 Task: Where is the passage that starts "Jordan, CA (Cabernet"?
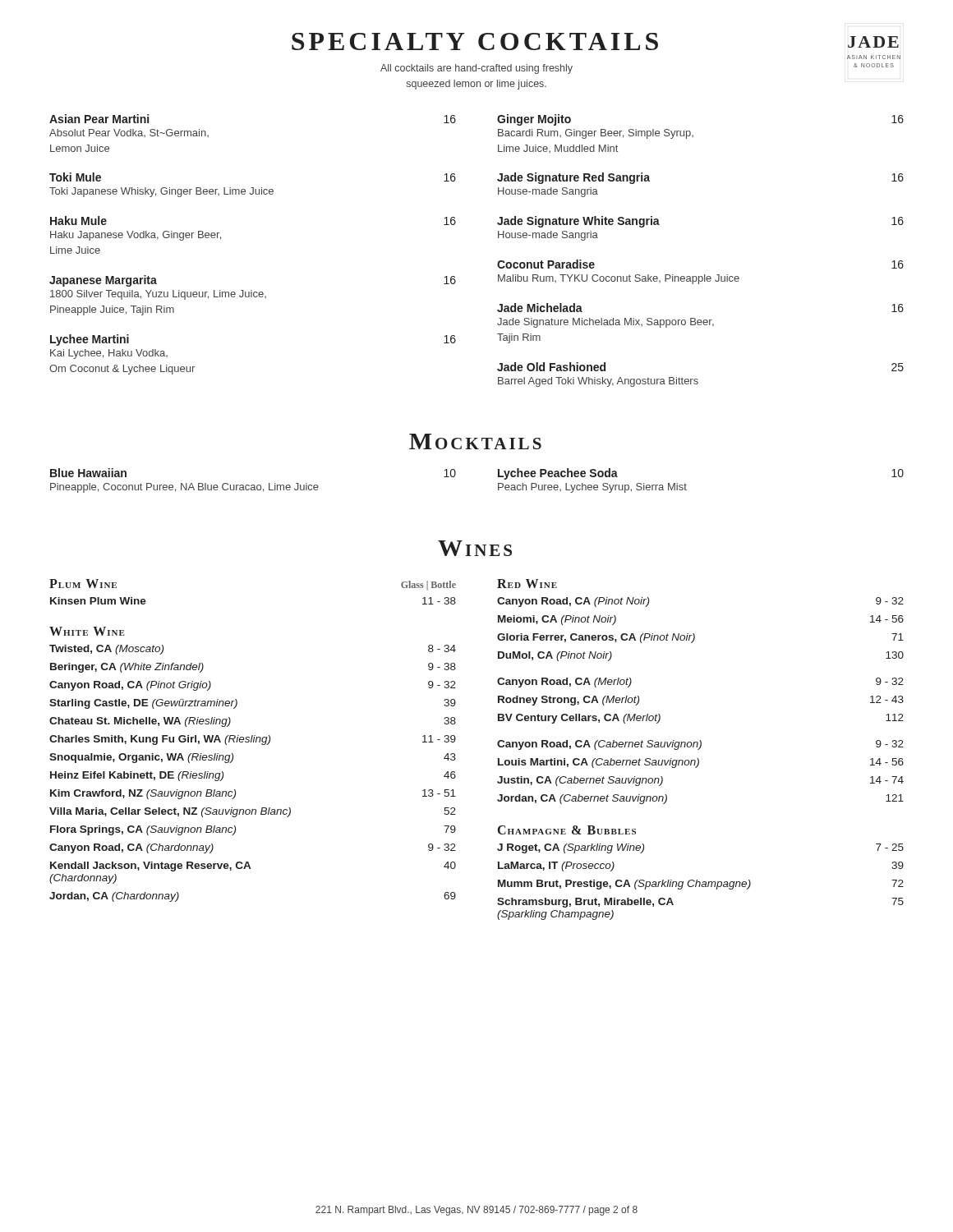coord(583,799)
